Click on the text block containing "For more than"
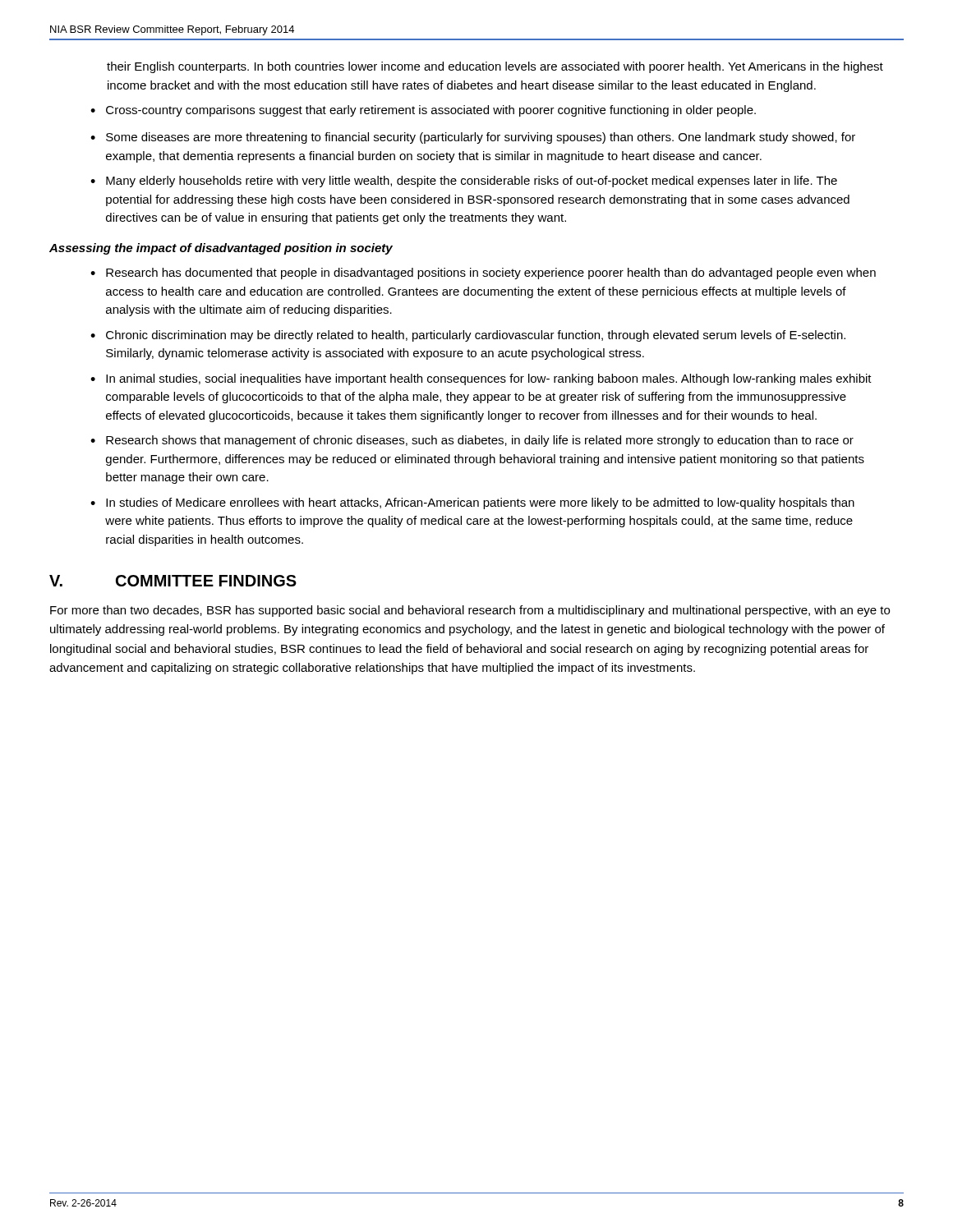This screenshot has height=1232, width=953. coord(470,639)
